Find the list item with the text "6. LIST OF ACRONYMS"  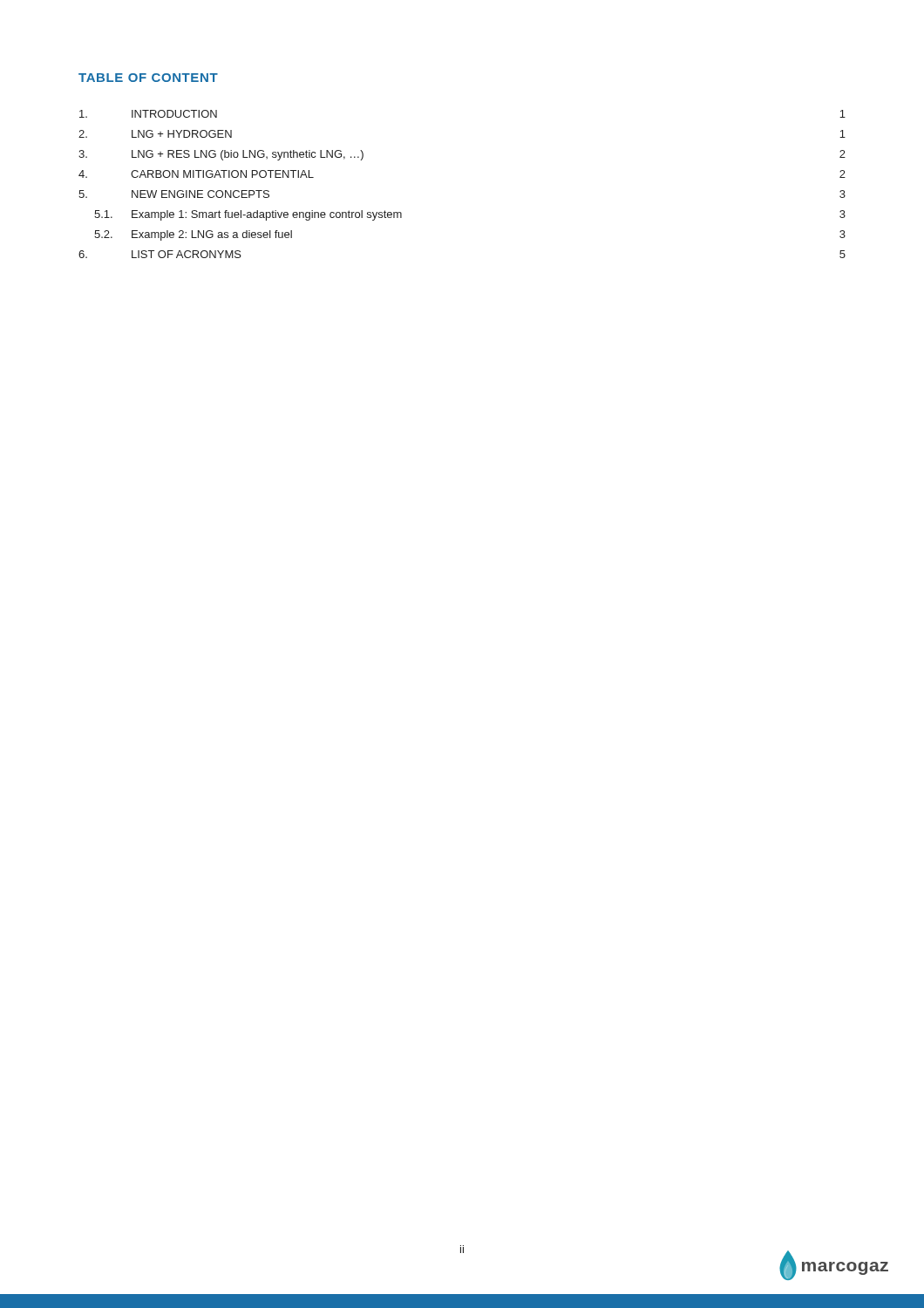click(x=82, y=253)
